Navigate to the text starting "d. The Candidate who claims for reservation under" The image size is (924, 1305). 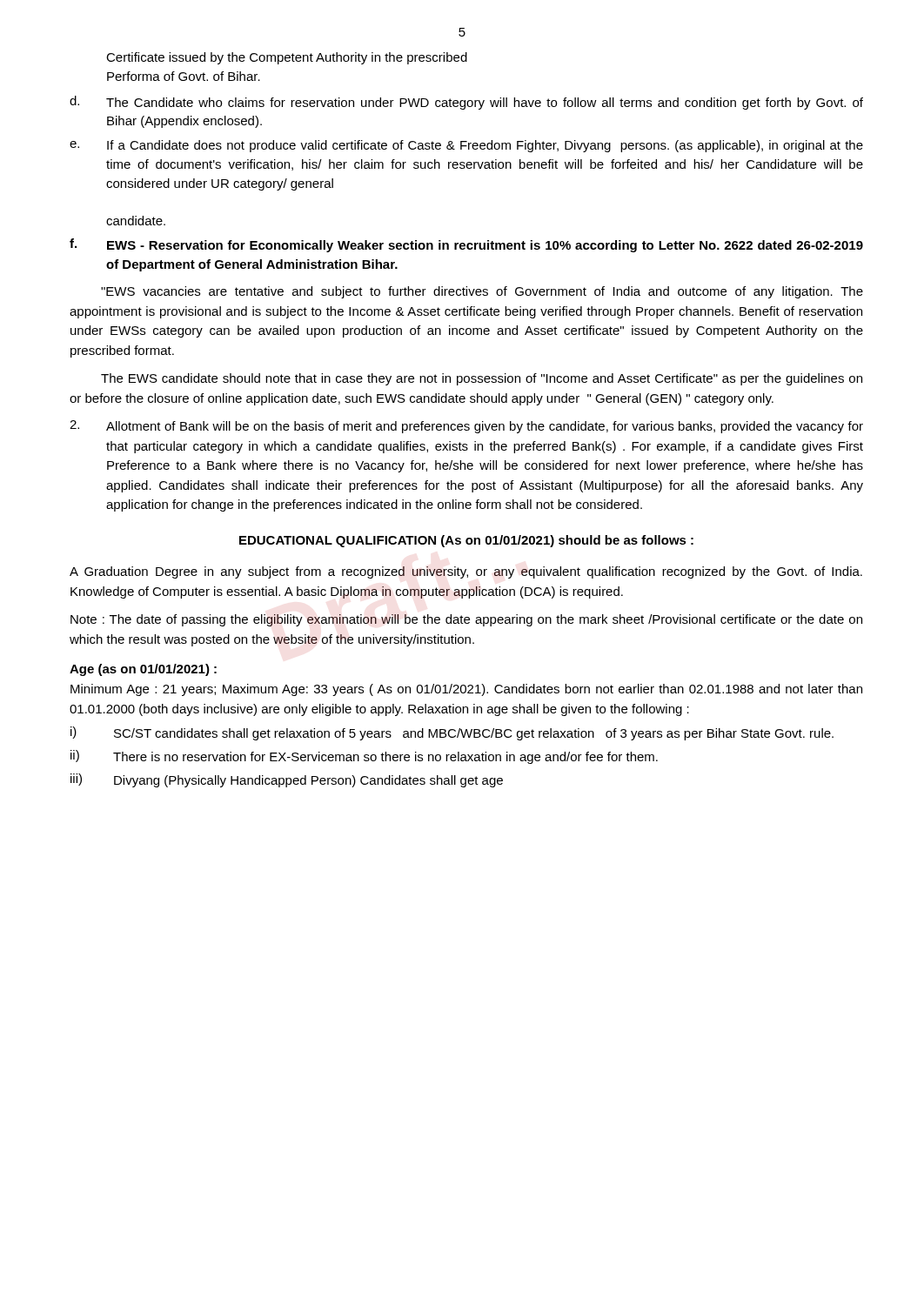tap(466, 112)
